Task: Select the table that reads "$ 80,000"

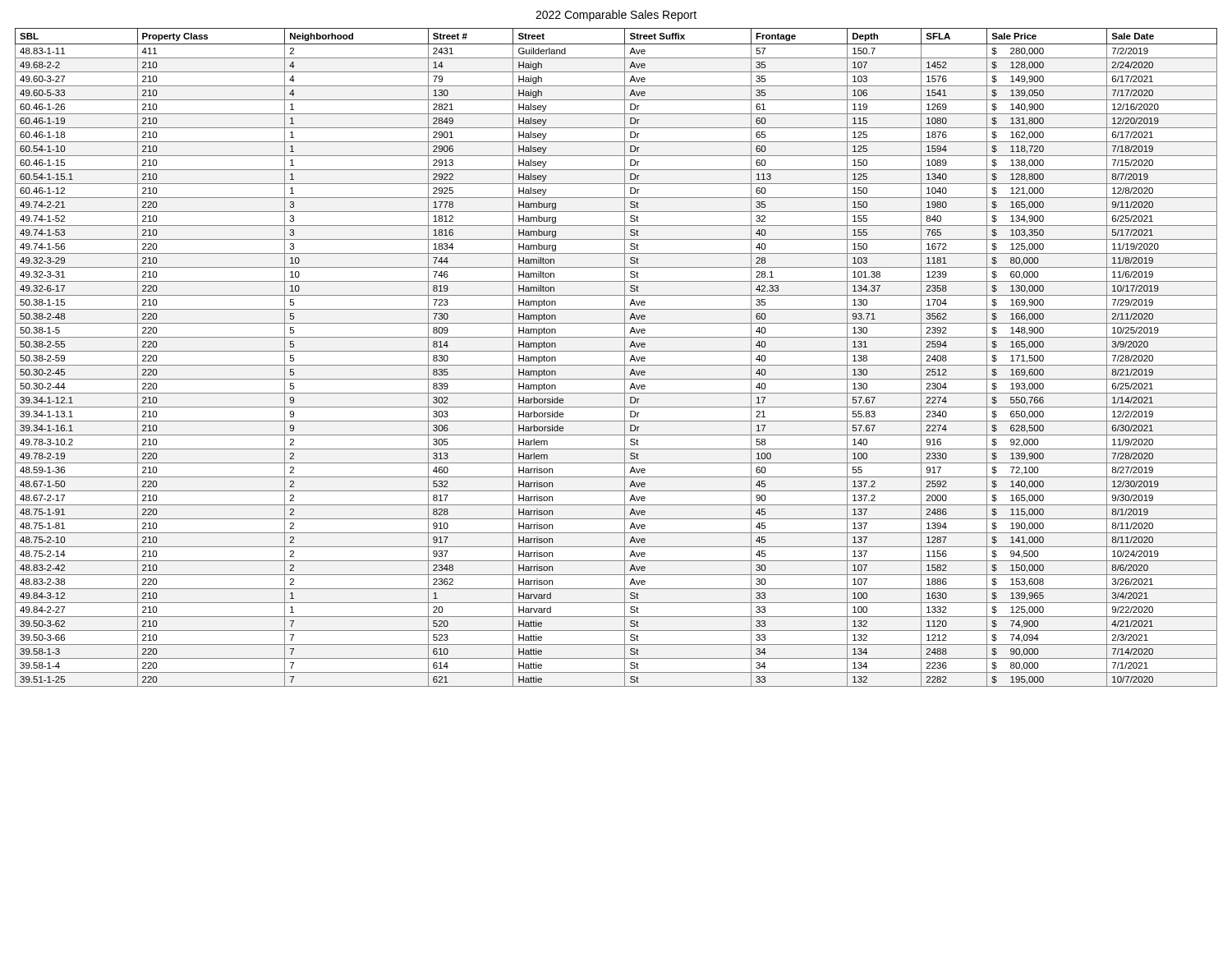Action: point(616,357)
